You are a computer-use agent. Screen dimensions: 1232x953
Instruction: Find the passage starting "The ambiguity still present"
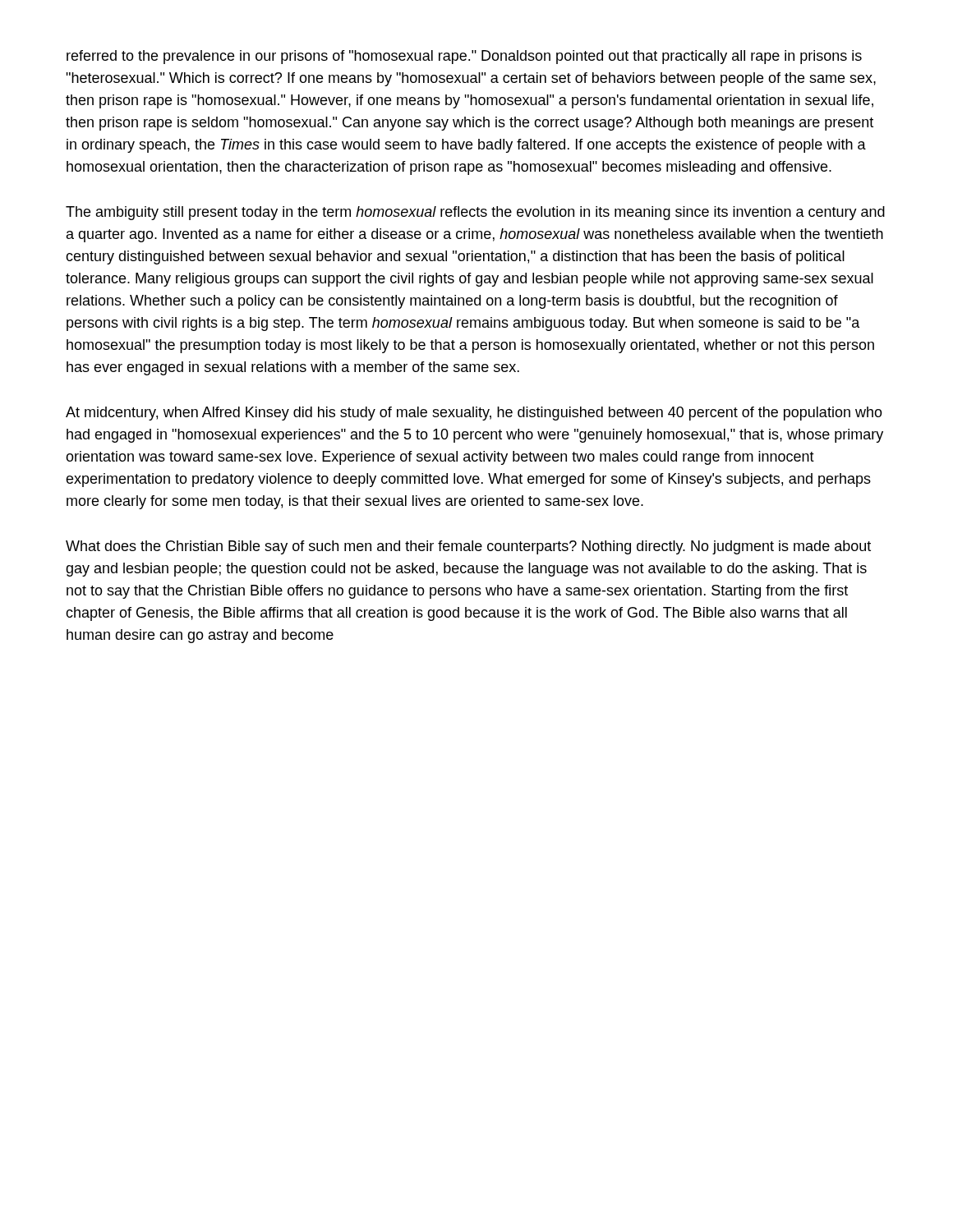(475, 290)
